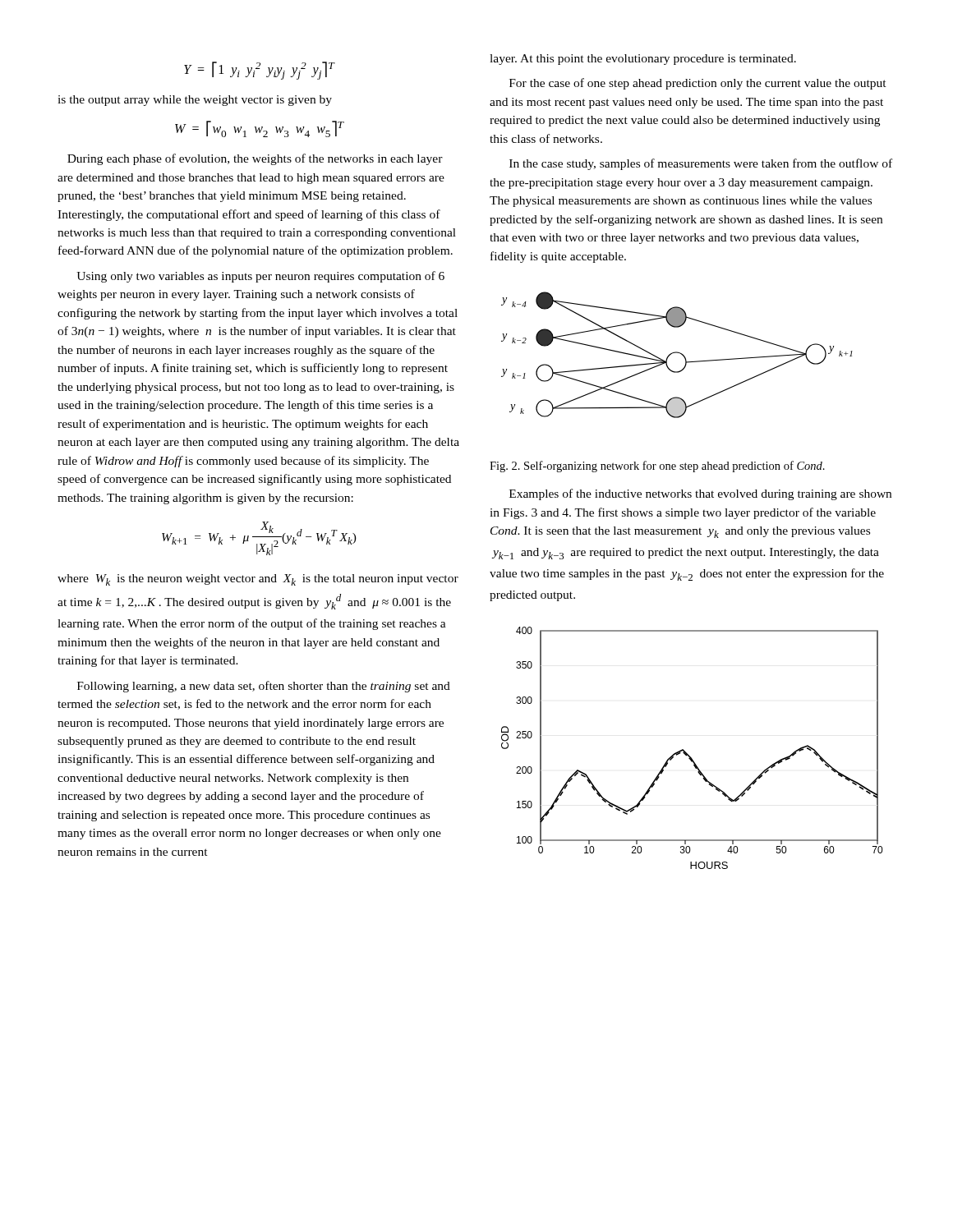Locate the caption that reads "Fig. 2. Self-organizing network"

pos(657,466)
